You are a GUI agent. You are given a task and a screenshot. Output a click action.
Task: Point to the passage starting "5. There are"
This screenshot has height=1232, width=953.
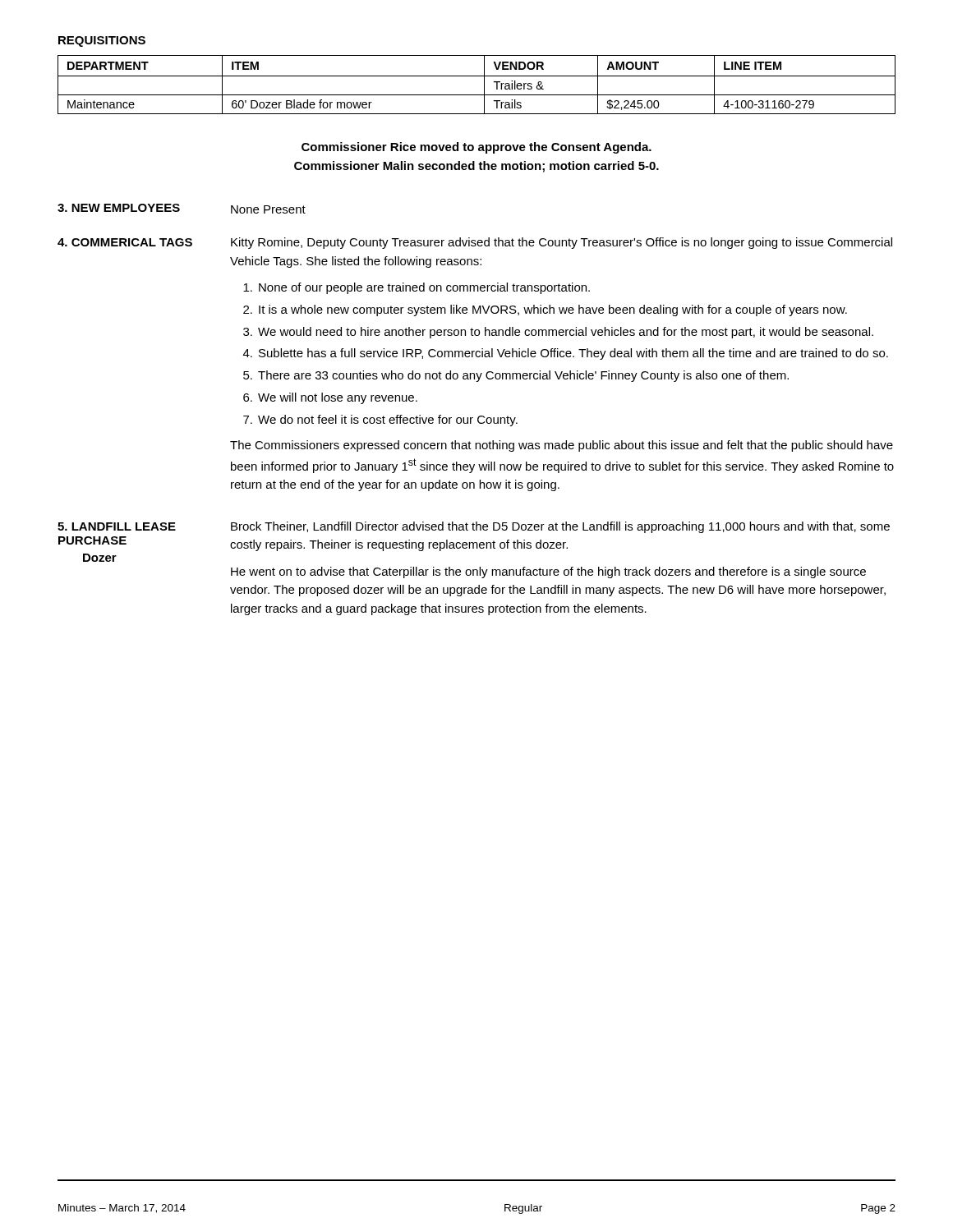563,375
